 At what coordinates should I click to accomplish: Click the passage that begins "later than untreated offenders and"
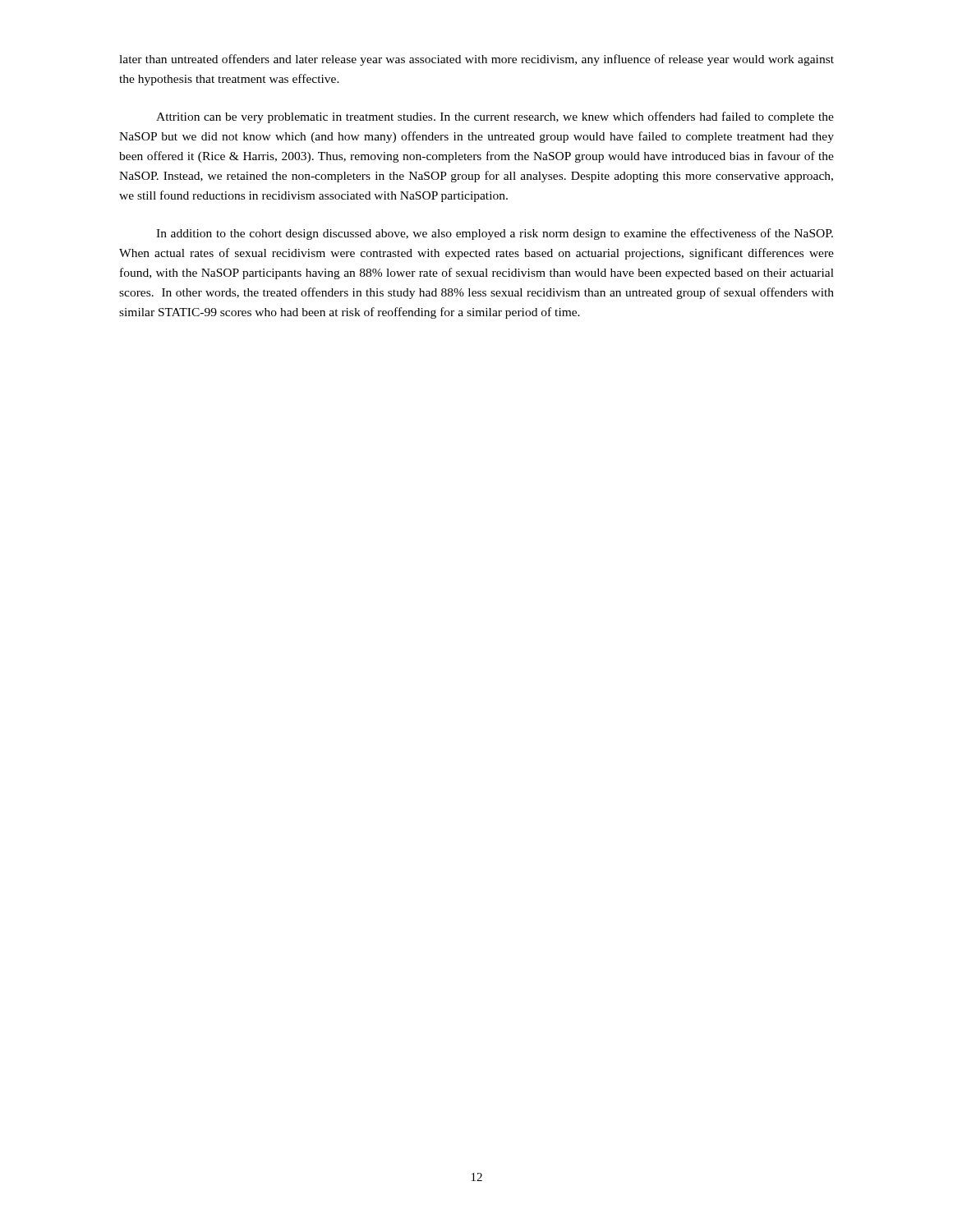[x=476, y=69]
